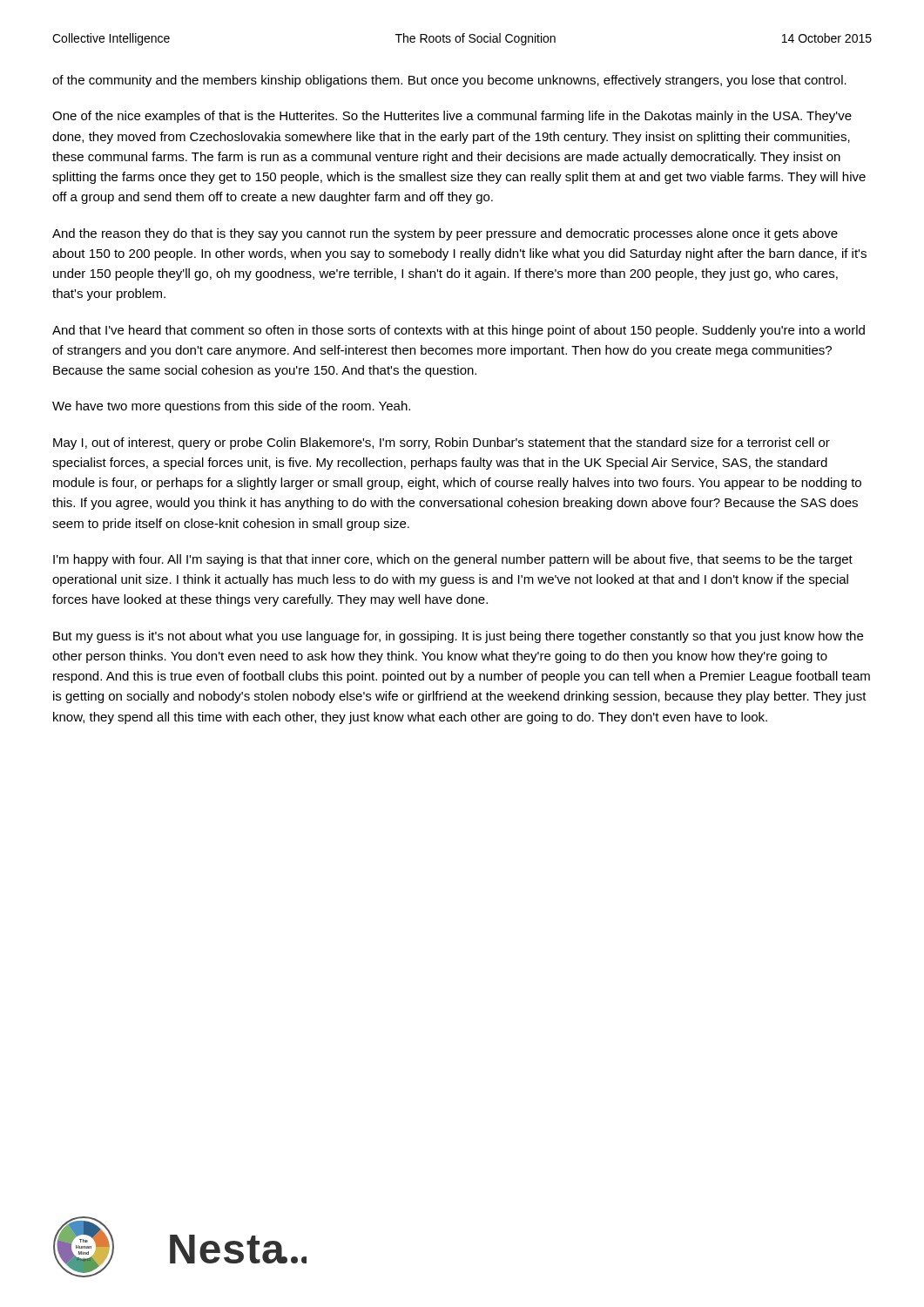This screenshot has height=1307, width=924.
Task: Where is the passage that starts "But my guess is"?
Action: (x=461, y=676)
